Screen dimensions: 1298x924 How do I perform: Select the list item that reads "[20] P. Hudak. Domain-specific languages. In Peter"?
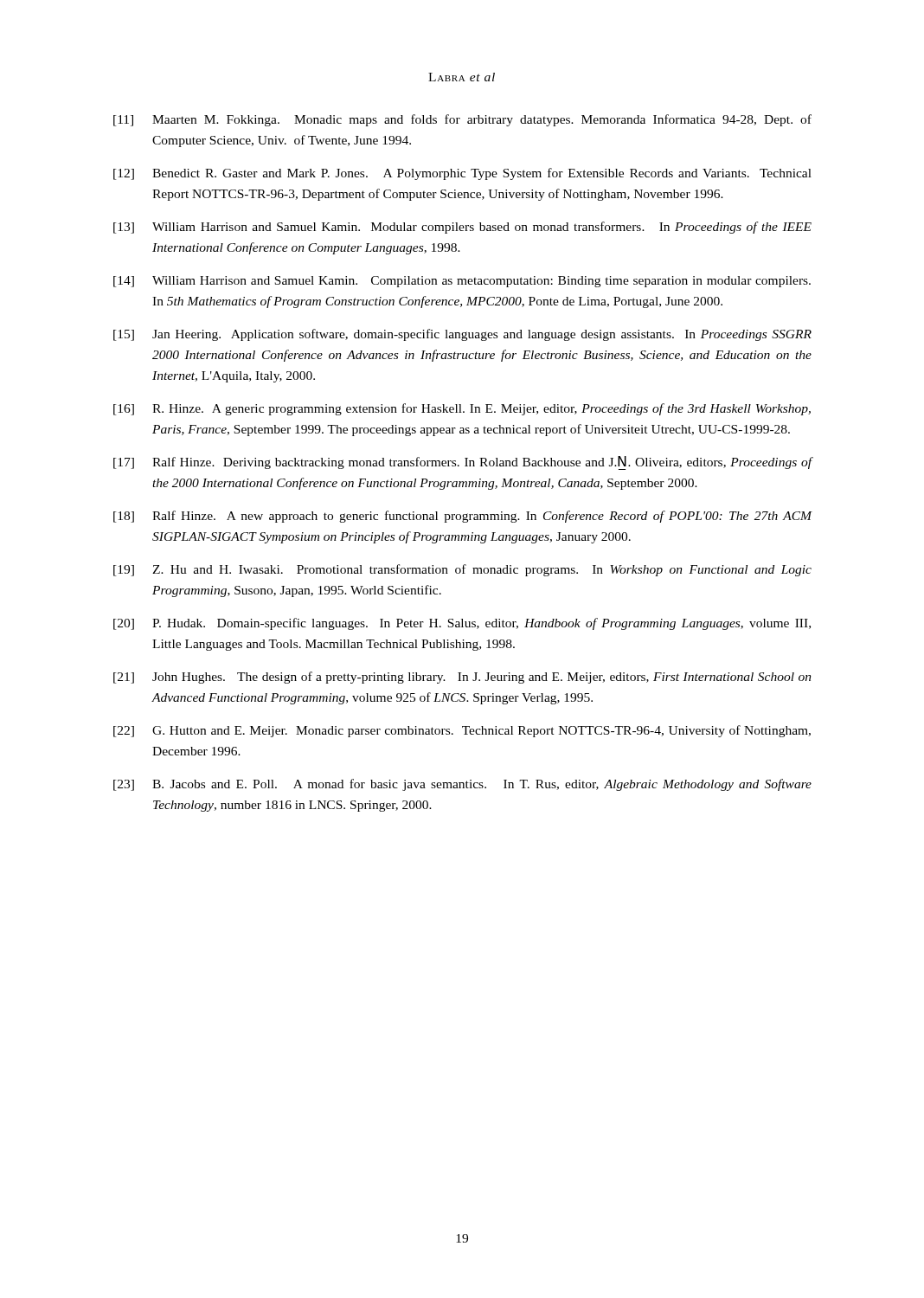[462, 634]
